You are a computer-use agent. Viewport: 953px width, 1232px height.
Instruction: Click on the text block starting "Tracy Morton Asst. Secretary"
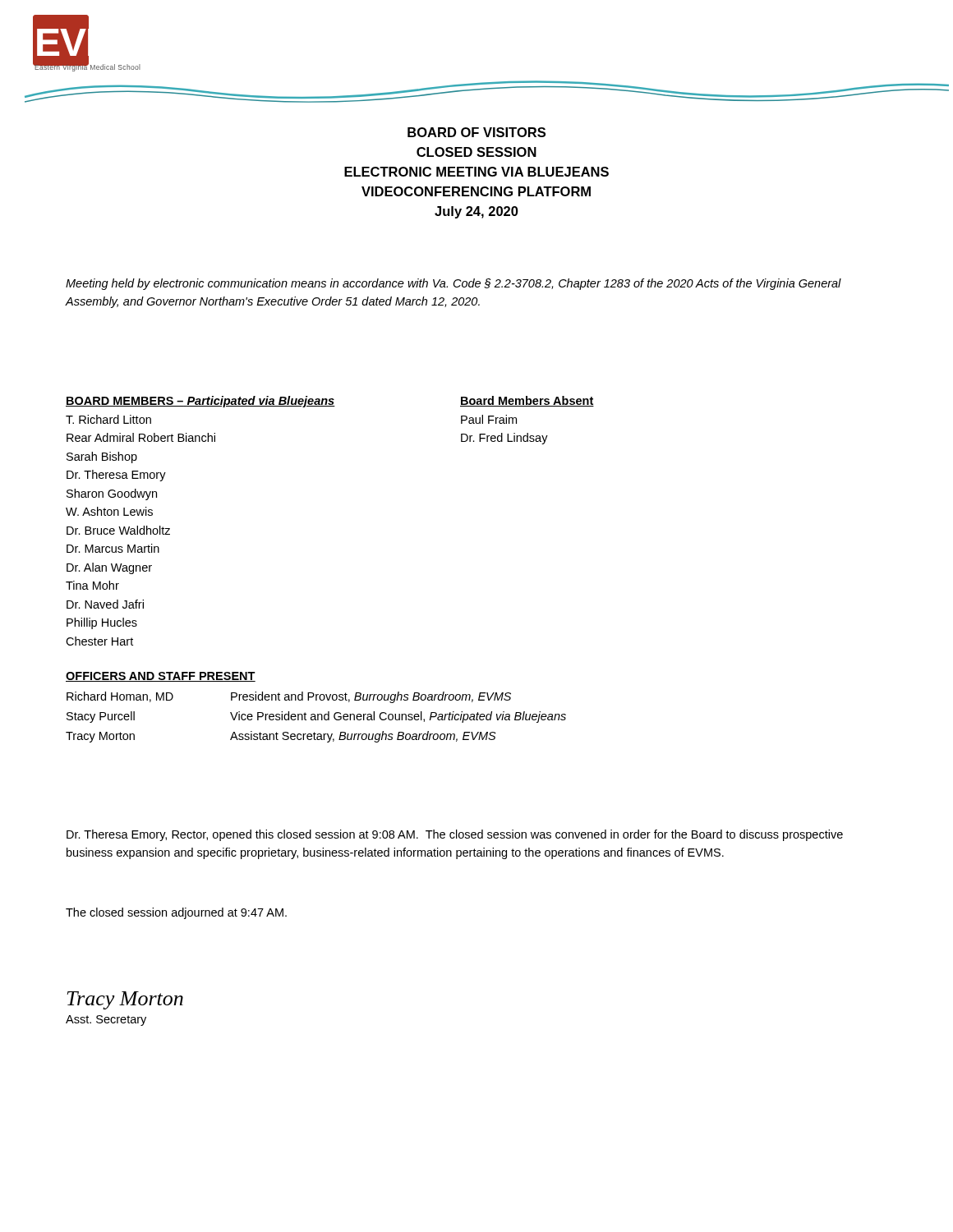coord(189,1006)
